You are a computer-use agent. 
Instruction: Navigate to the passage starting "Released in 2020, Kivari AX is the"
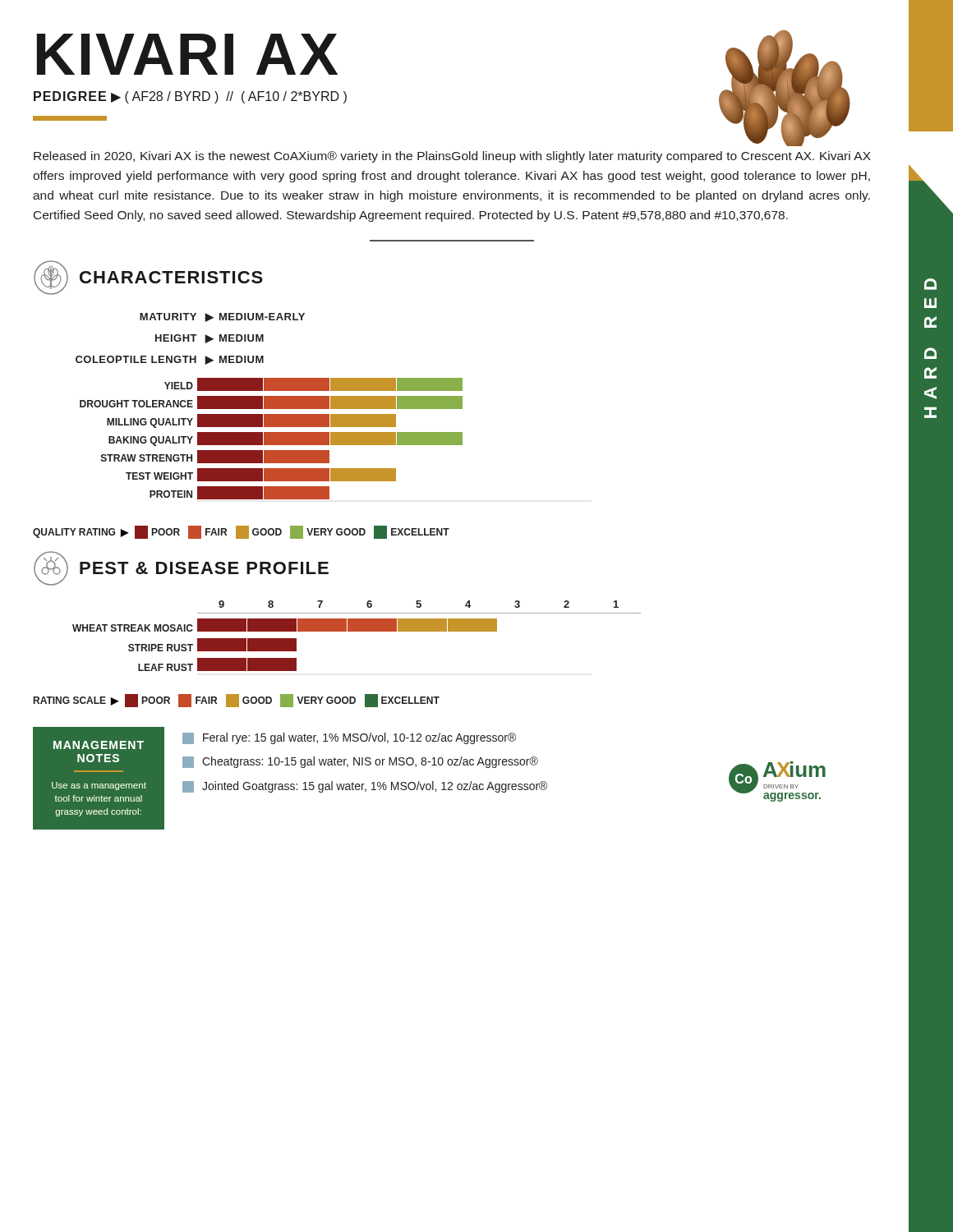[452, 185]
